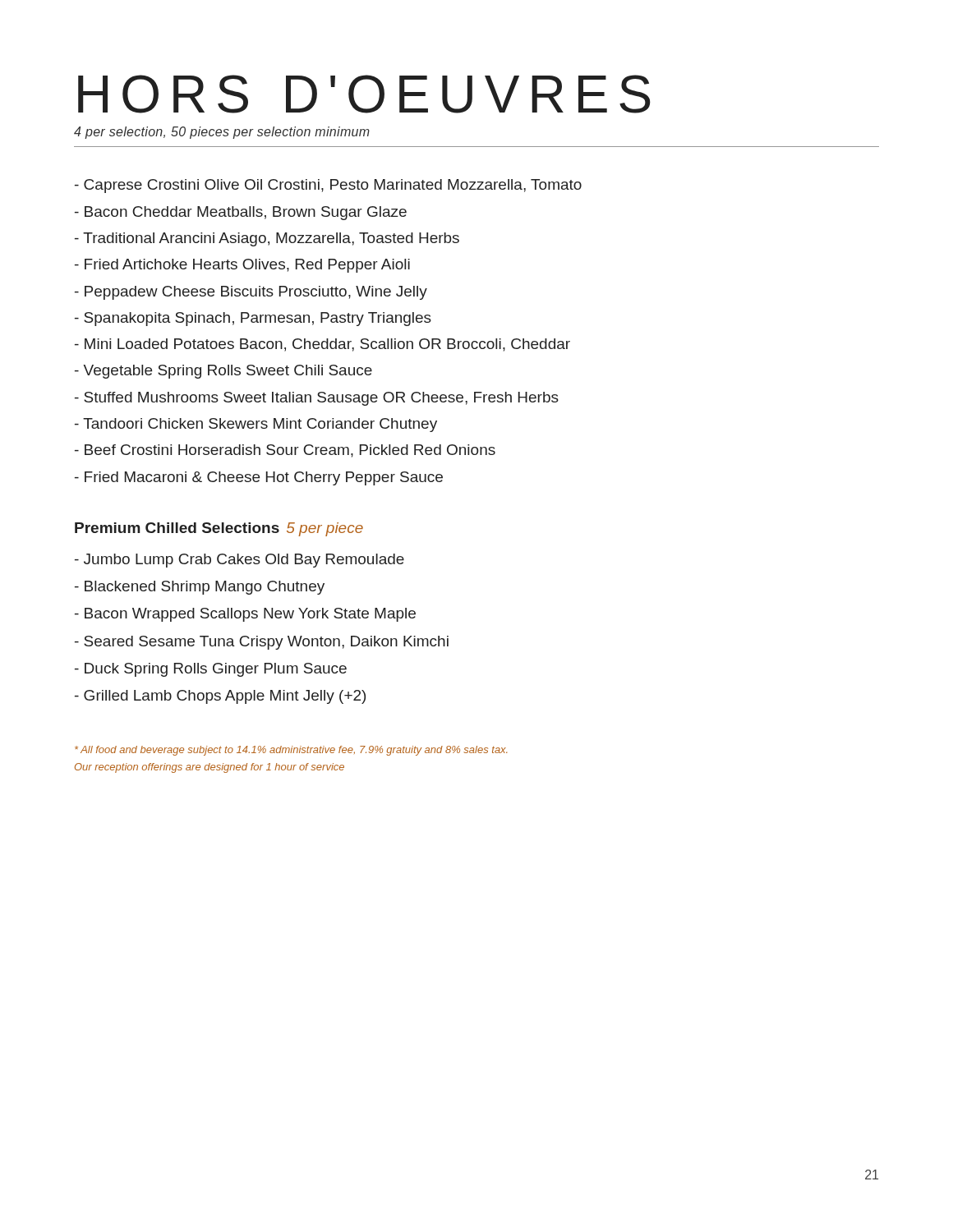This screenshot has height=1232, width=953.
Task: Find the block on this page that starts "All food and beverage"
Action: [476, 759]
